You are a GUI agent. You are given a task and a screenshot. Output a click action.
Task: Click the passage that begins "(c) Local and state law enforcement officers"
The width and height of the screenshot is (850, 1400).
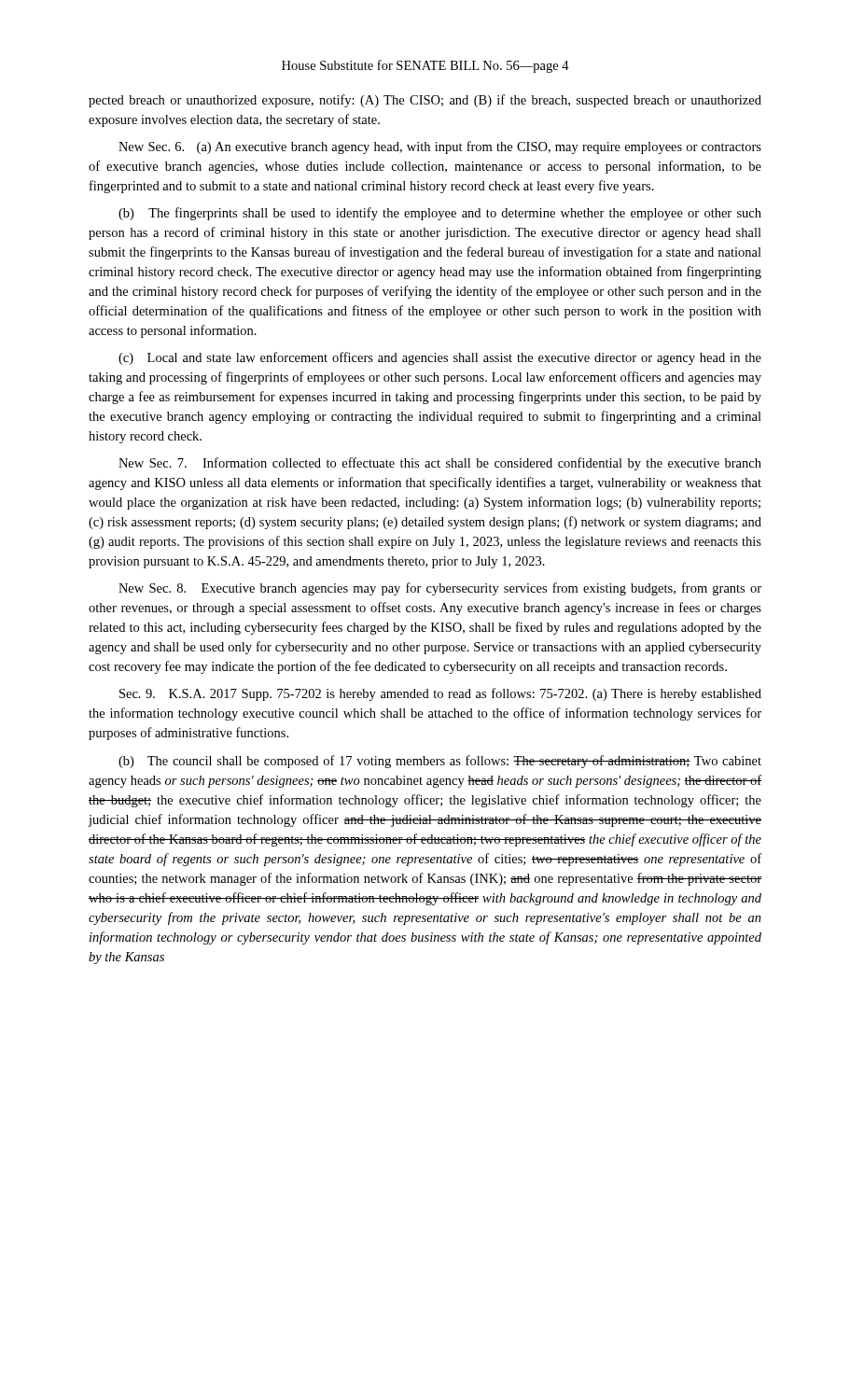[x=425, y=397]
